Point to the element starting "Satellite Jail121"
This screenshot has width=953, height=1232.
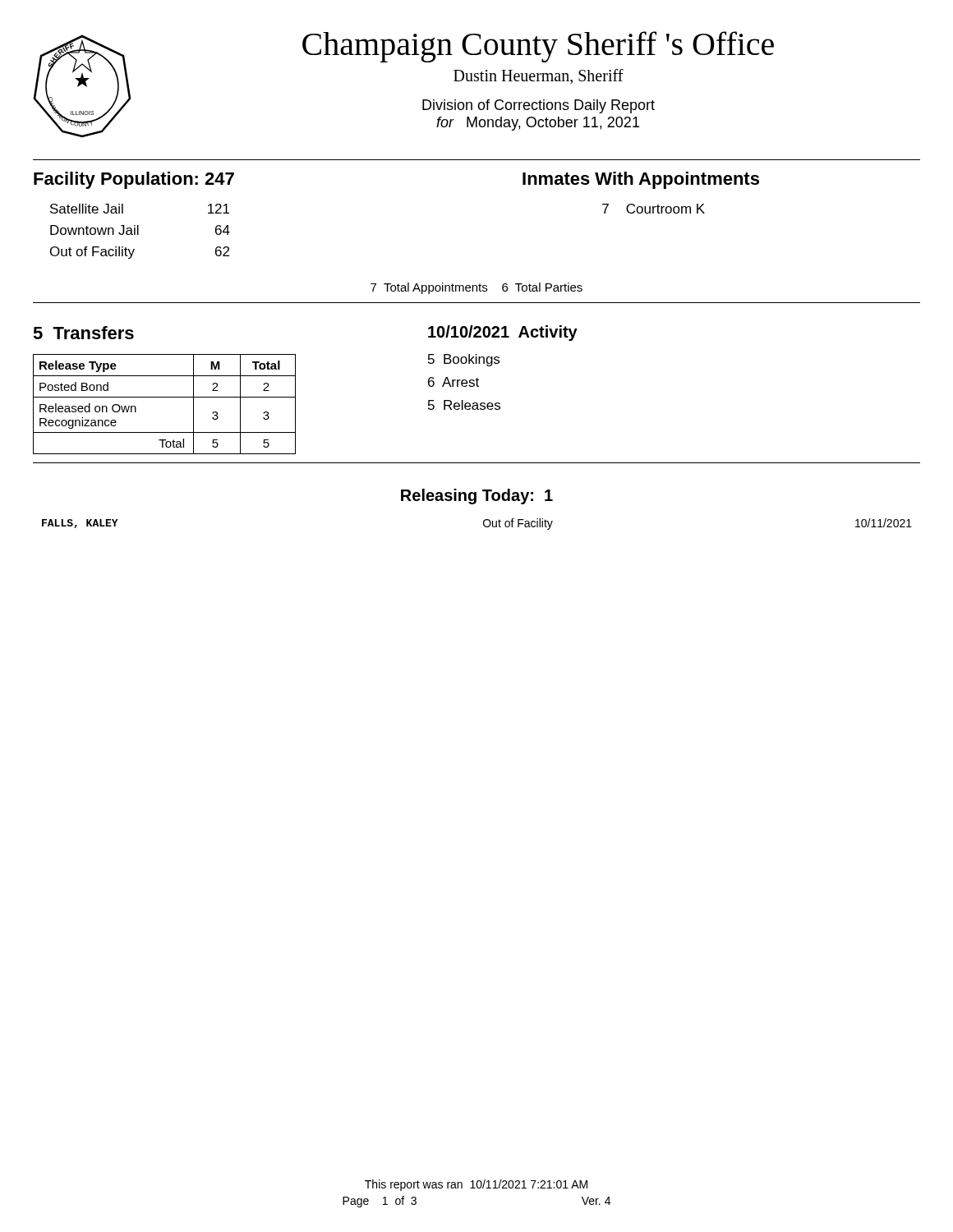tap(85, 208)
